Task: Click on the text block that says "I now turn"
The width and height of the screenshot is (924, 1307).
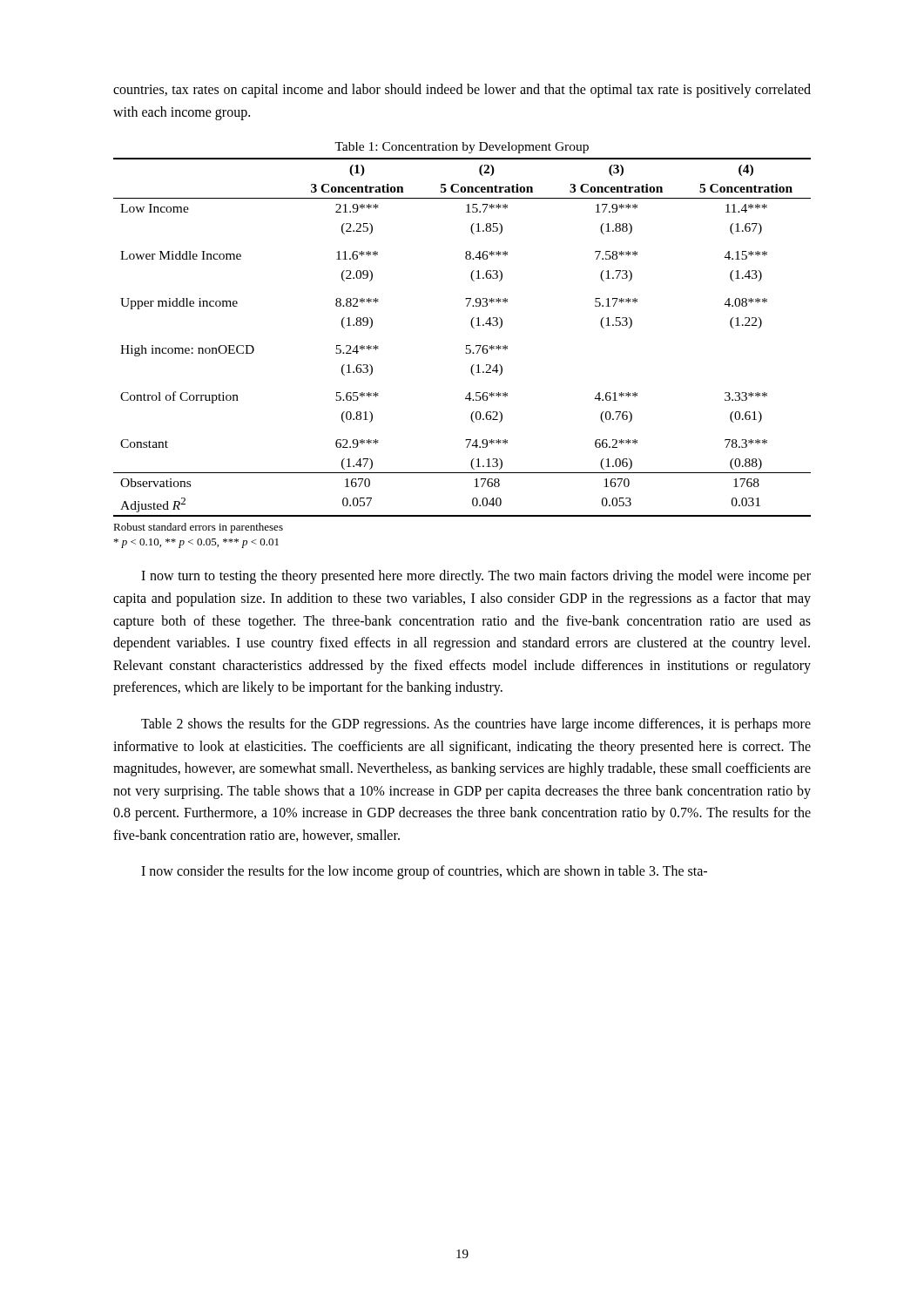Action: pos(462,632)
